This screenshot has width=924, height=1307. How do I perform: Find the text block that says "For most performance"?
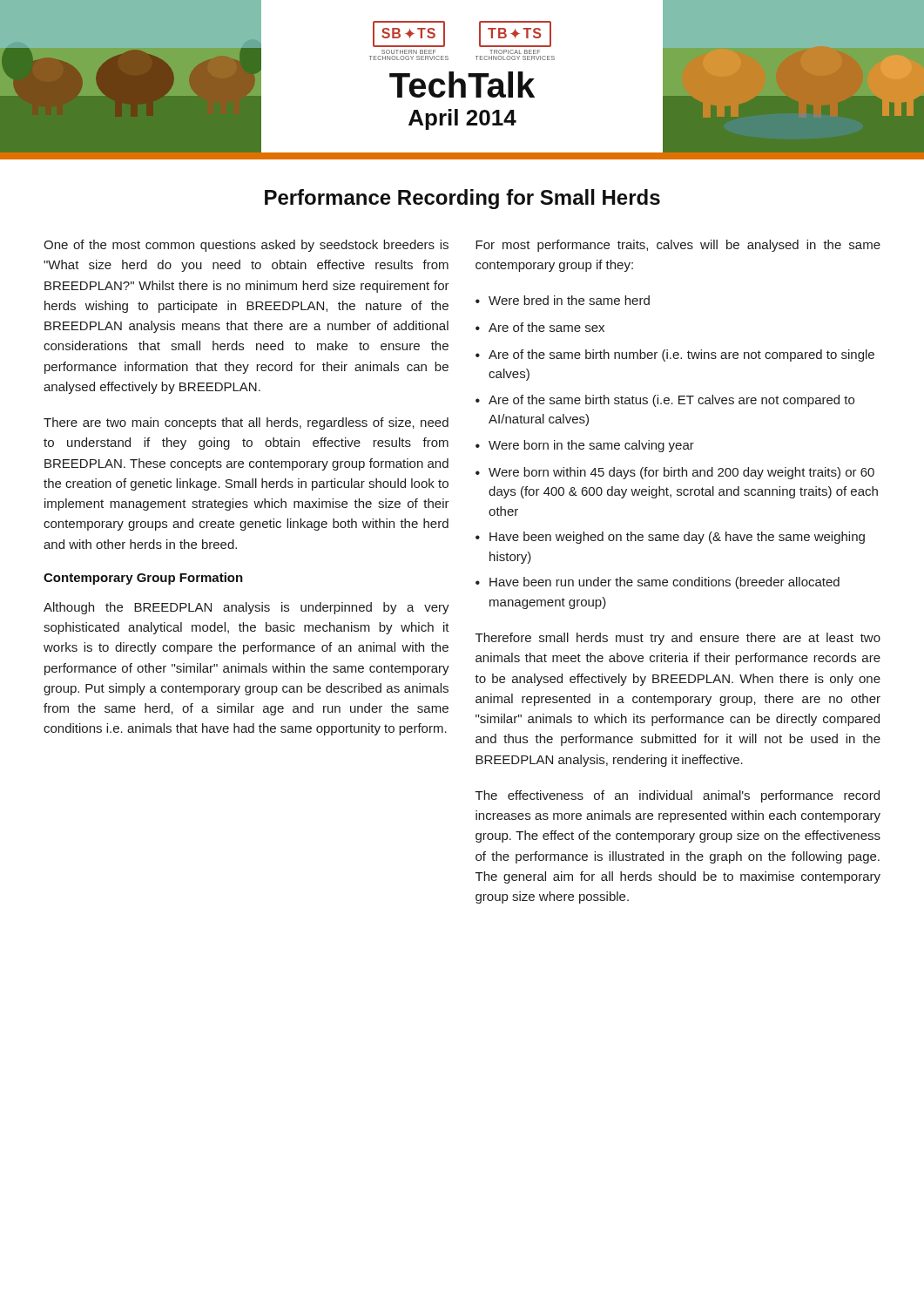pyautogui.click(x=678, y=255)
